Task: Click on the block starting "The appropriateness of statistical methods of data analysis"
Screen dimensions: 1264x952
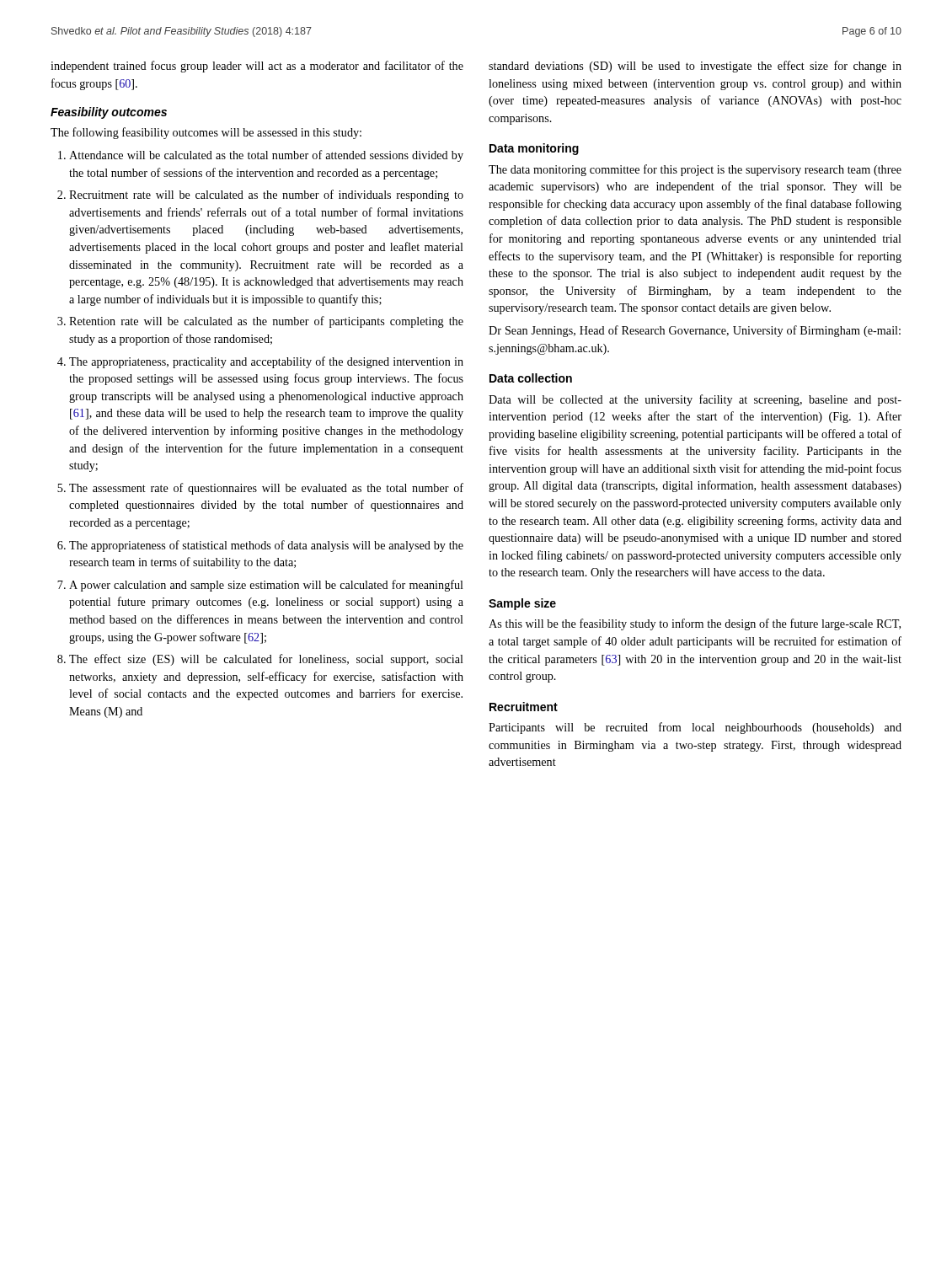Action: 266,554
